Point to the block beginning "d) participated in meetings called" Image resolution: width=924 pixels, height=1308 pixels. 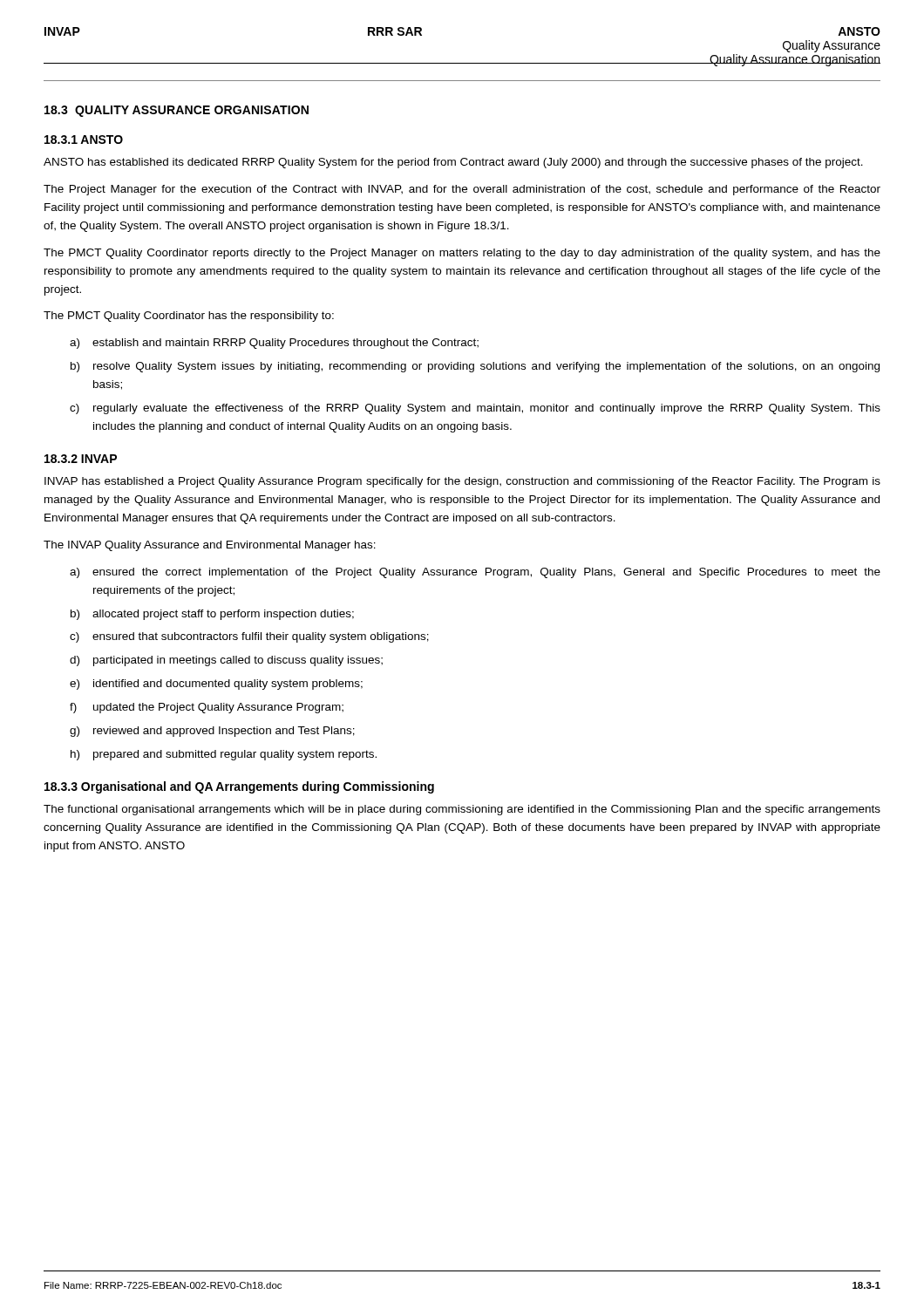[226, 661]
